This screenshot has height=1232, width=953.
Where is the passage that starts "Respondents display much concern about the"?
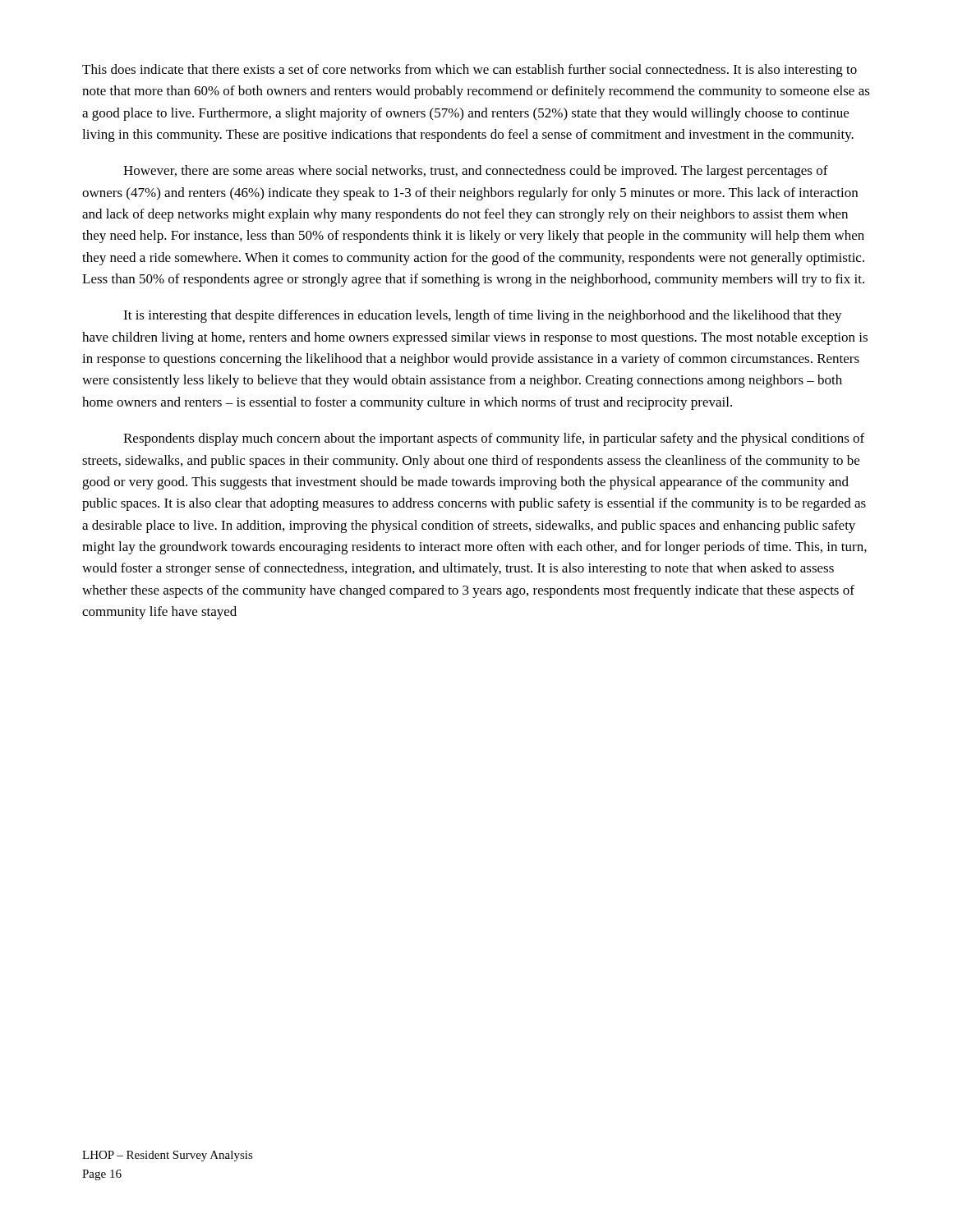tap(476, 525)
